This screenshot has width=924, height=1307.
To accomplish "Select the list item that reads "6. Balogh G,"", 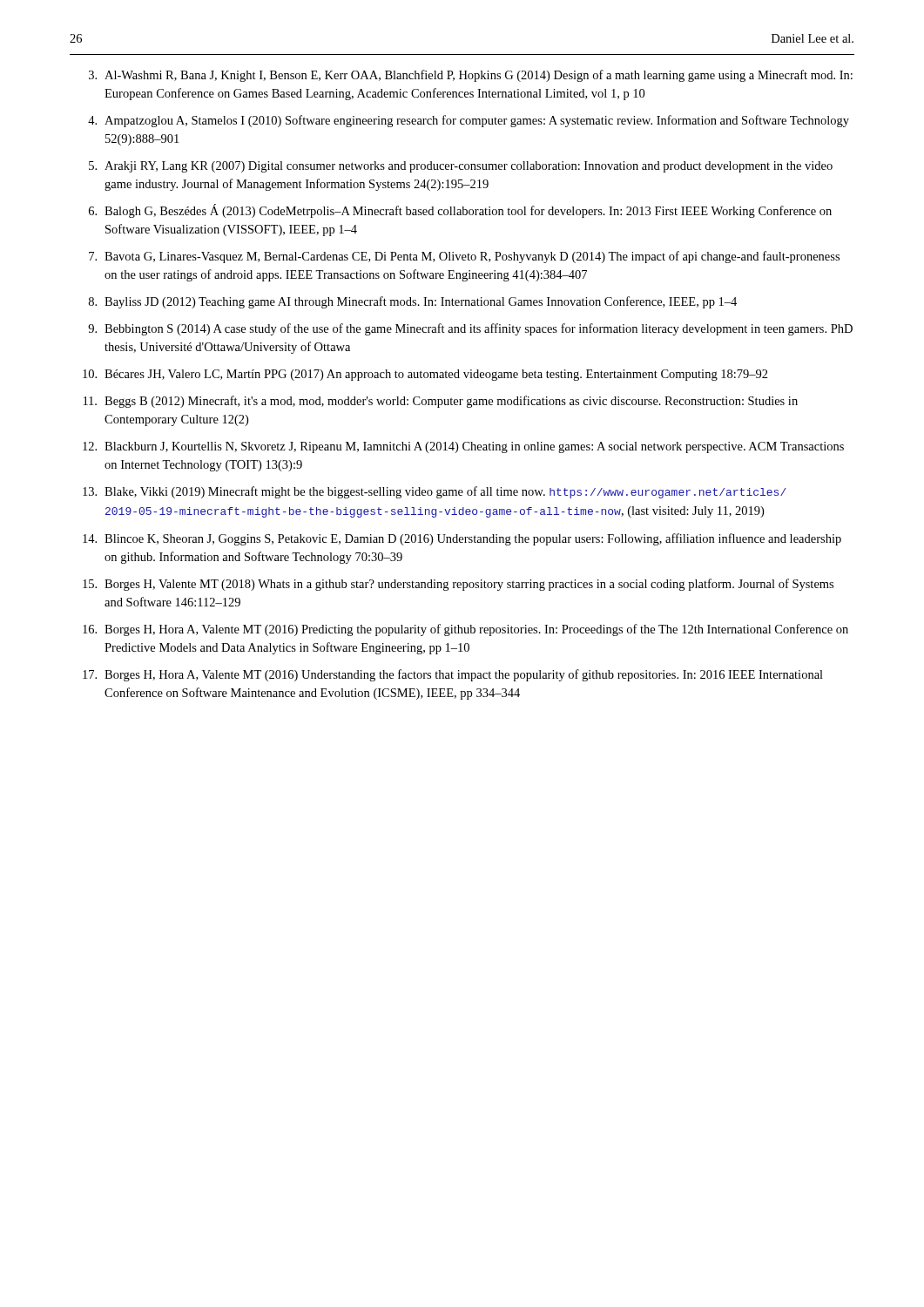I will click(462, 221).
